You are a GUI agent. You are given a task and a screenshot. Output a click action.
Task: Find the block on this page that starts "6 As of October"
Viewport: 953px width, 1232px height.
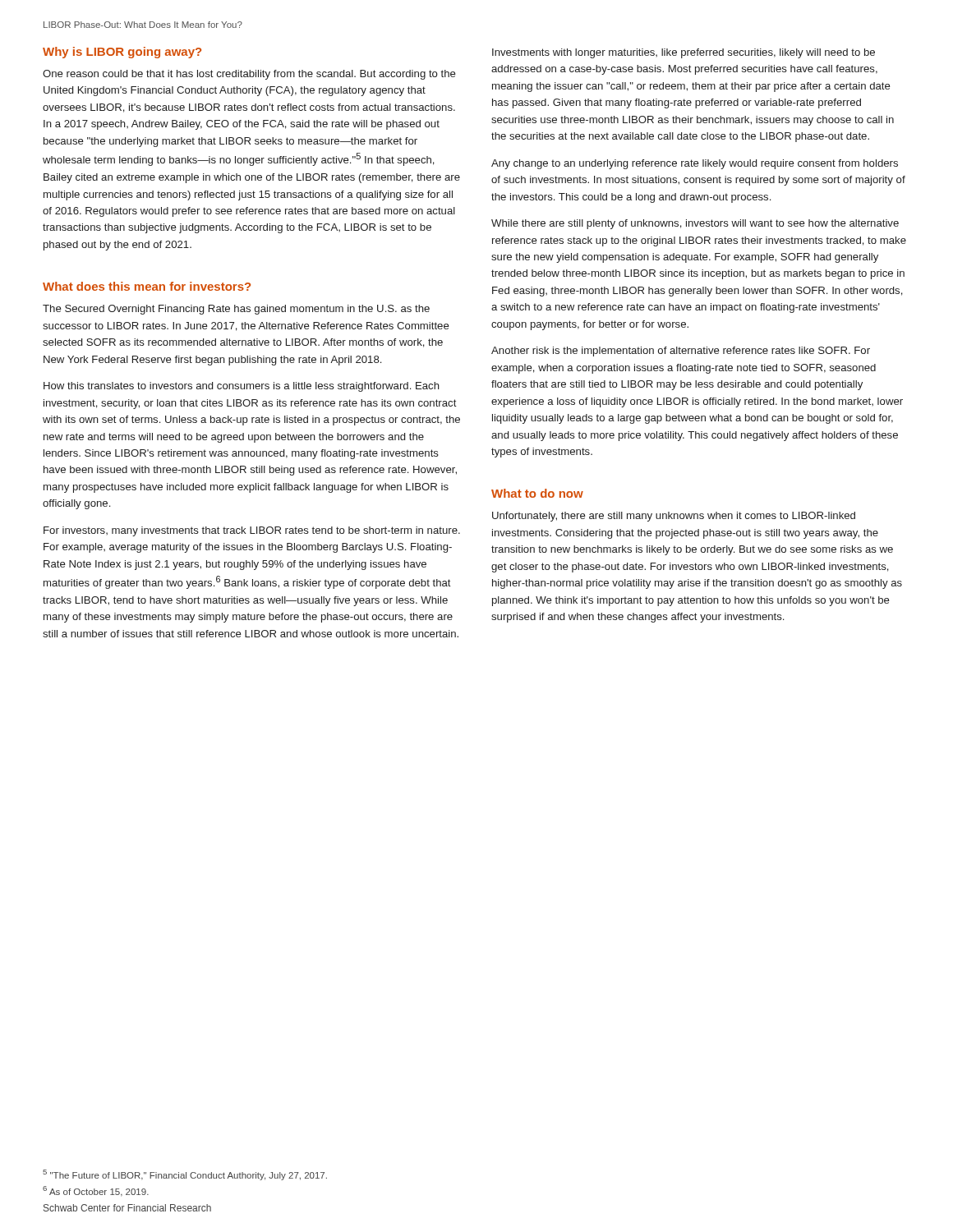96,1190
